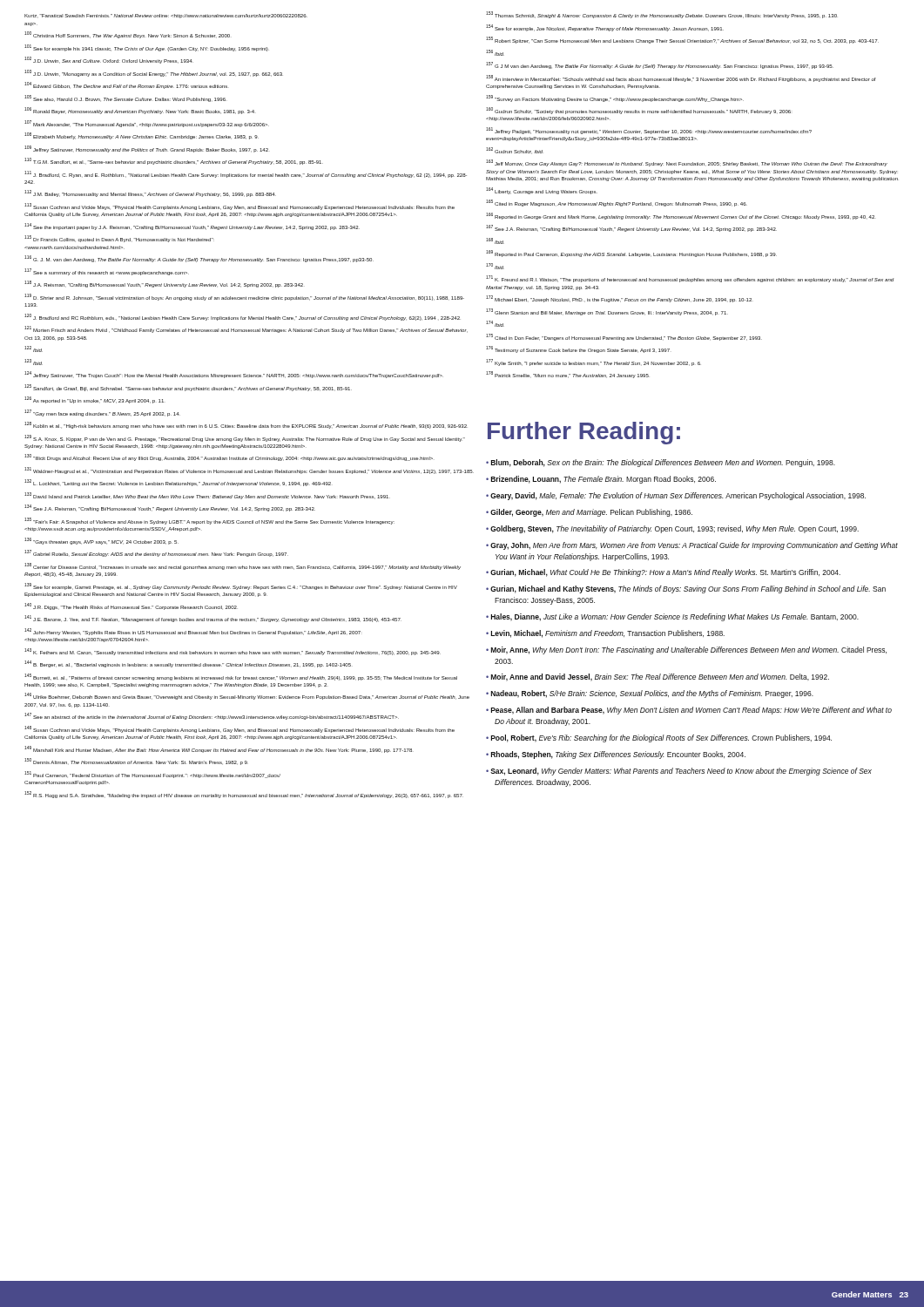Image resolution: width=924 pixels, height=1307 pixels.
Task: Find the block on this page that starts "•Brizendine, Louann, The Female"
Action: [x=601, y=479]
